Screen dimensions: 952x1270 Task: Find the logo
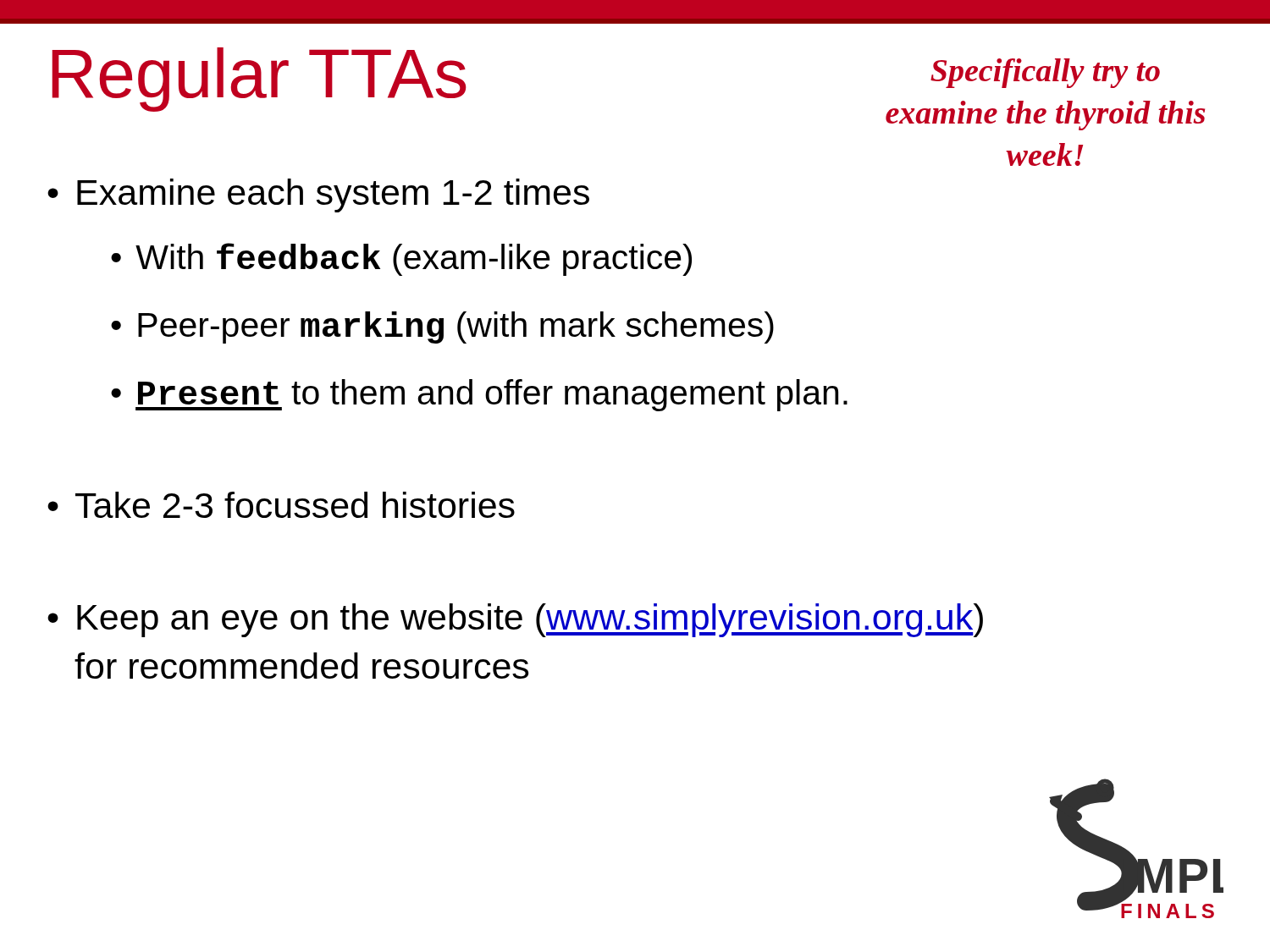point(1126,852)
